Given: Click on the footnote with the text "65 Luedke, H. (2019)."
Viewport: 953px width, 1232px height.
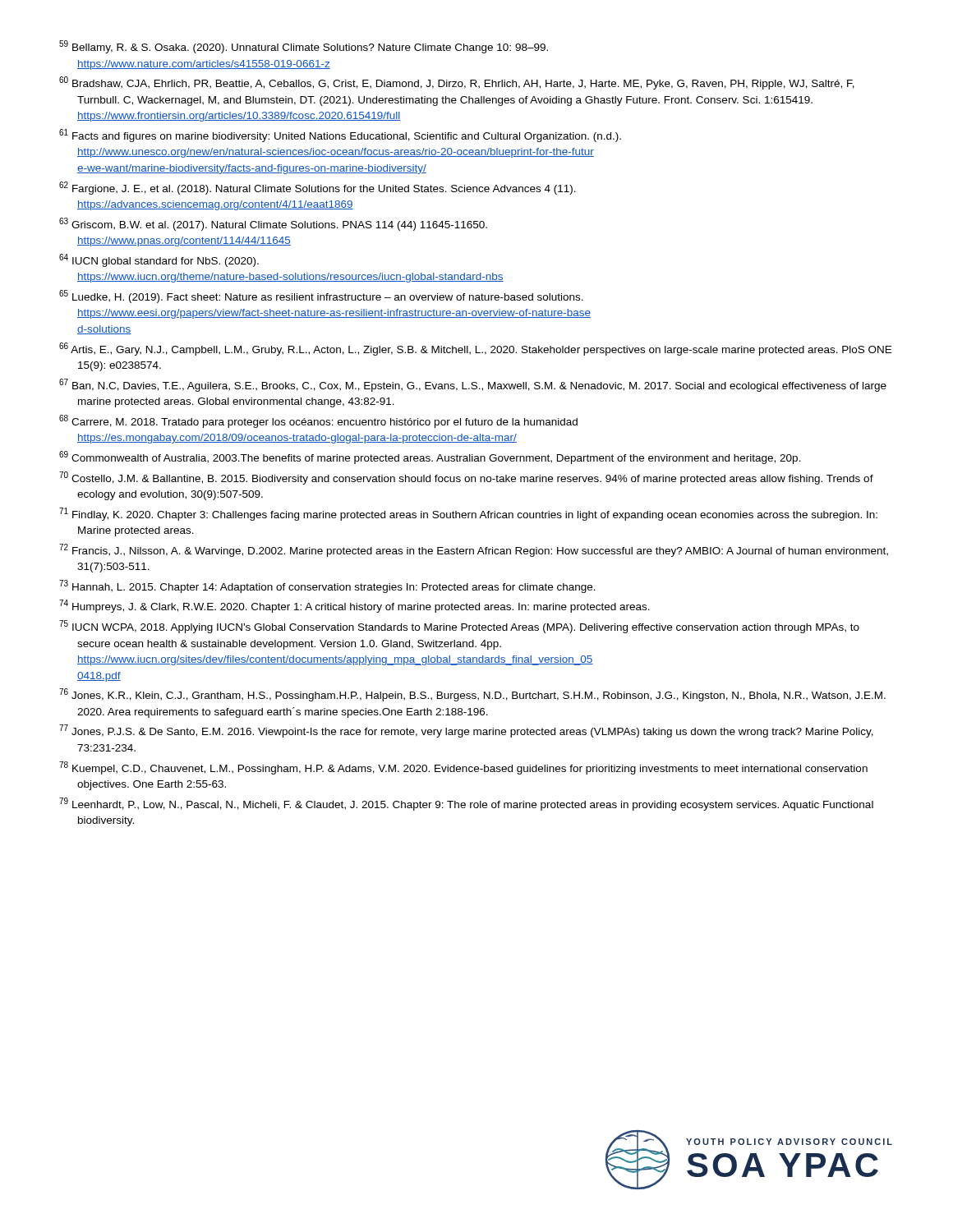Looking at the screenshot, I should pyautogui.click(x=325, y=312).
